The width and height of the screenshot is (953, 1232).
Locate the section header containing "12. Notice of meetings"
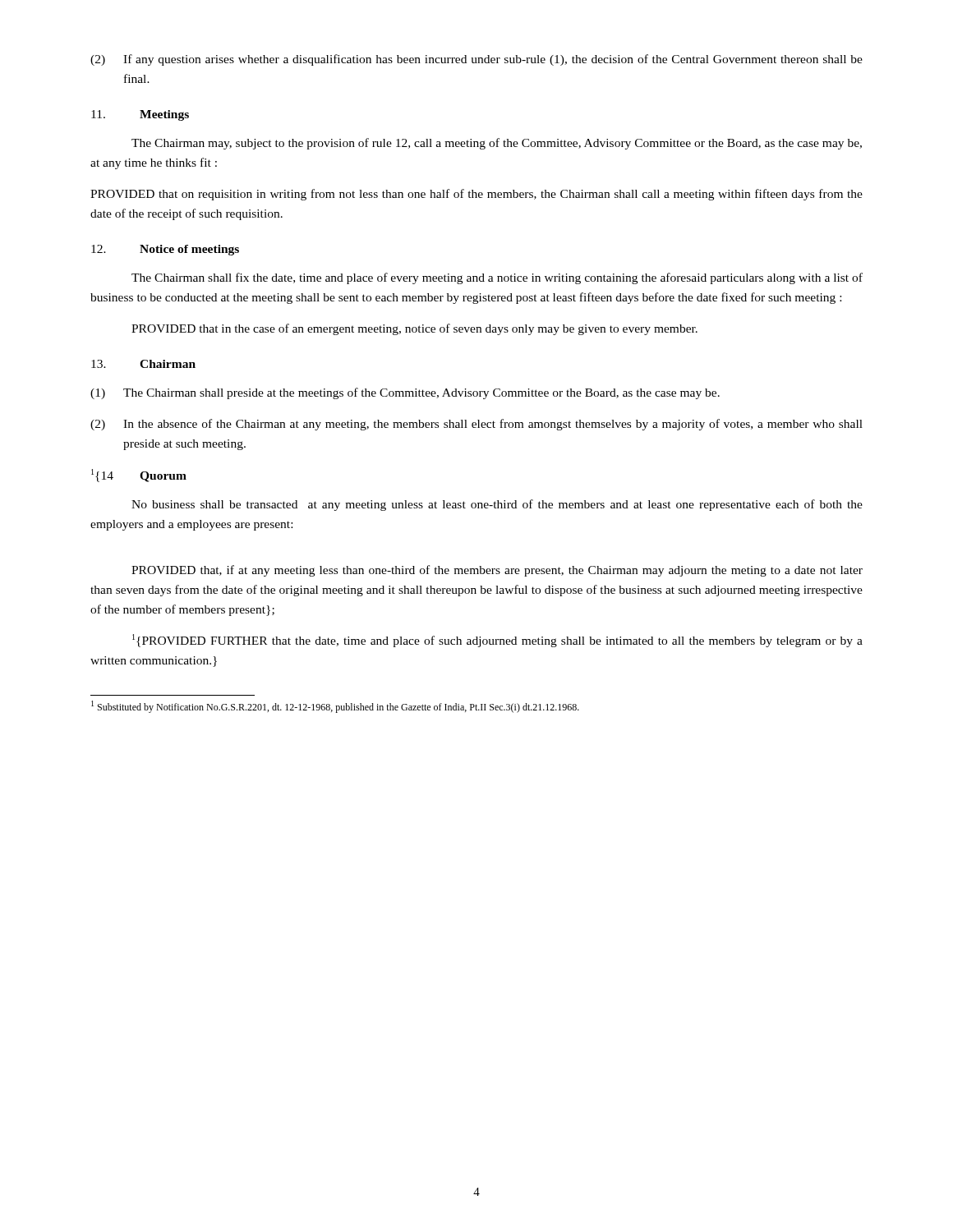pyautogui.click(x=165, y=249)
